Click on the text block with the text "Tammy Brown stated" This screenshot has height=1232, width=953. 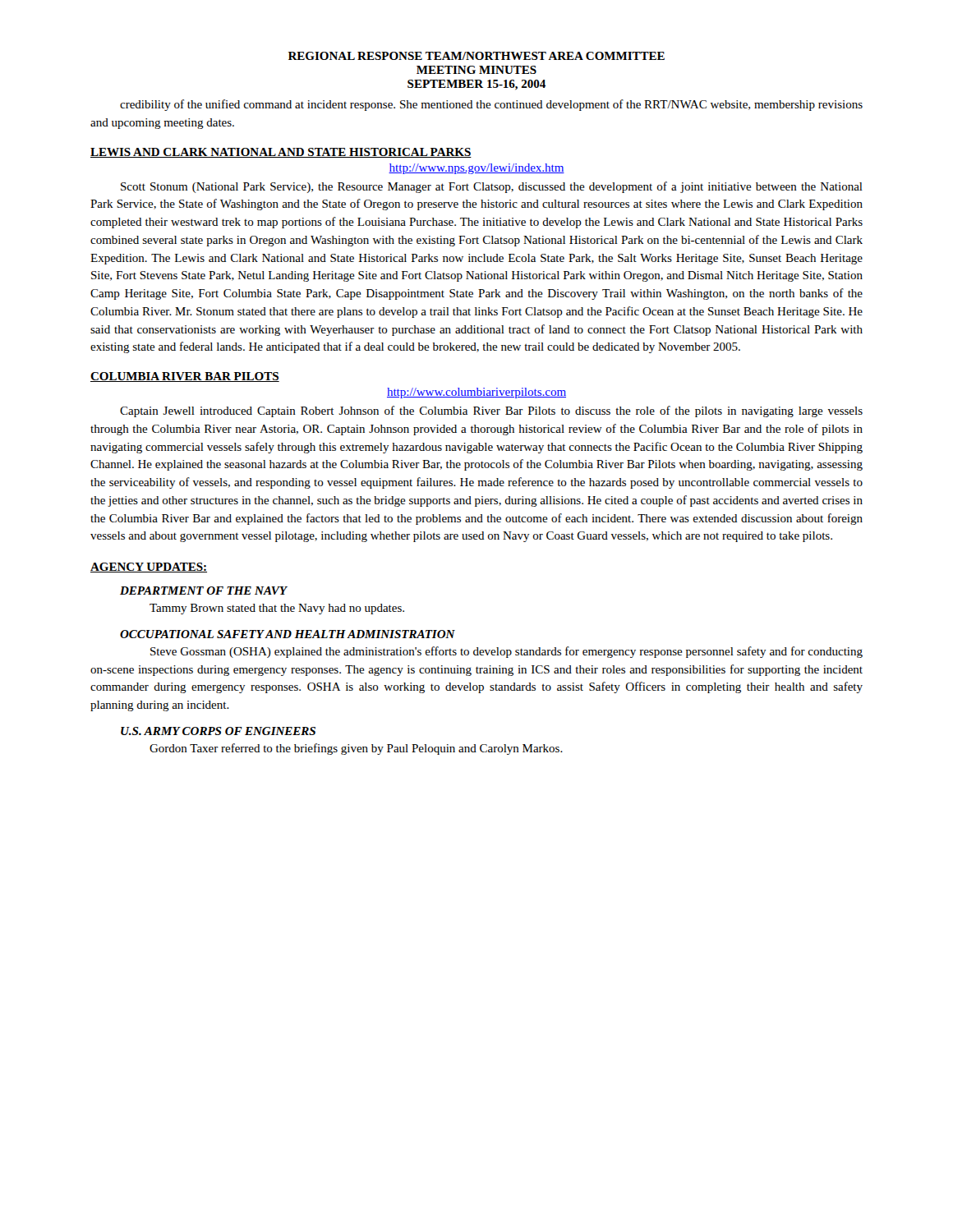[277, 609]
